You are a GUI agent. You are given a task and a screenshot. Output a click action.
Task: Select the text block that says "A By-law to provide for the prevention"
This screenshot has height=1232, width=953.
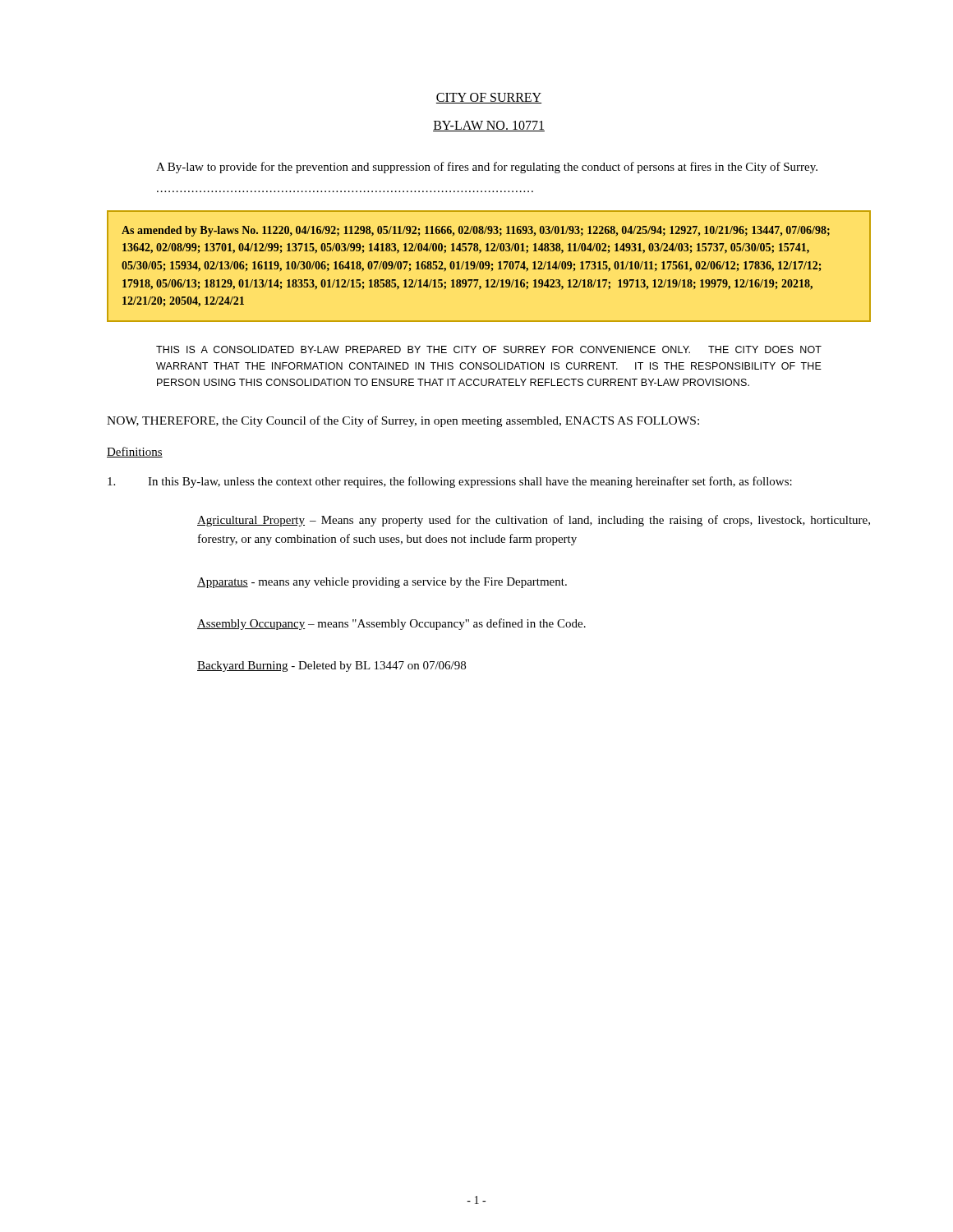[x=487, y=167]
